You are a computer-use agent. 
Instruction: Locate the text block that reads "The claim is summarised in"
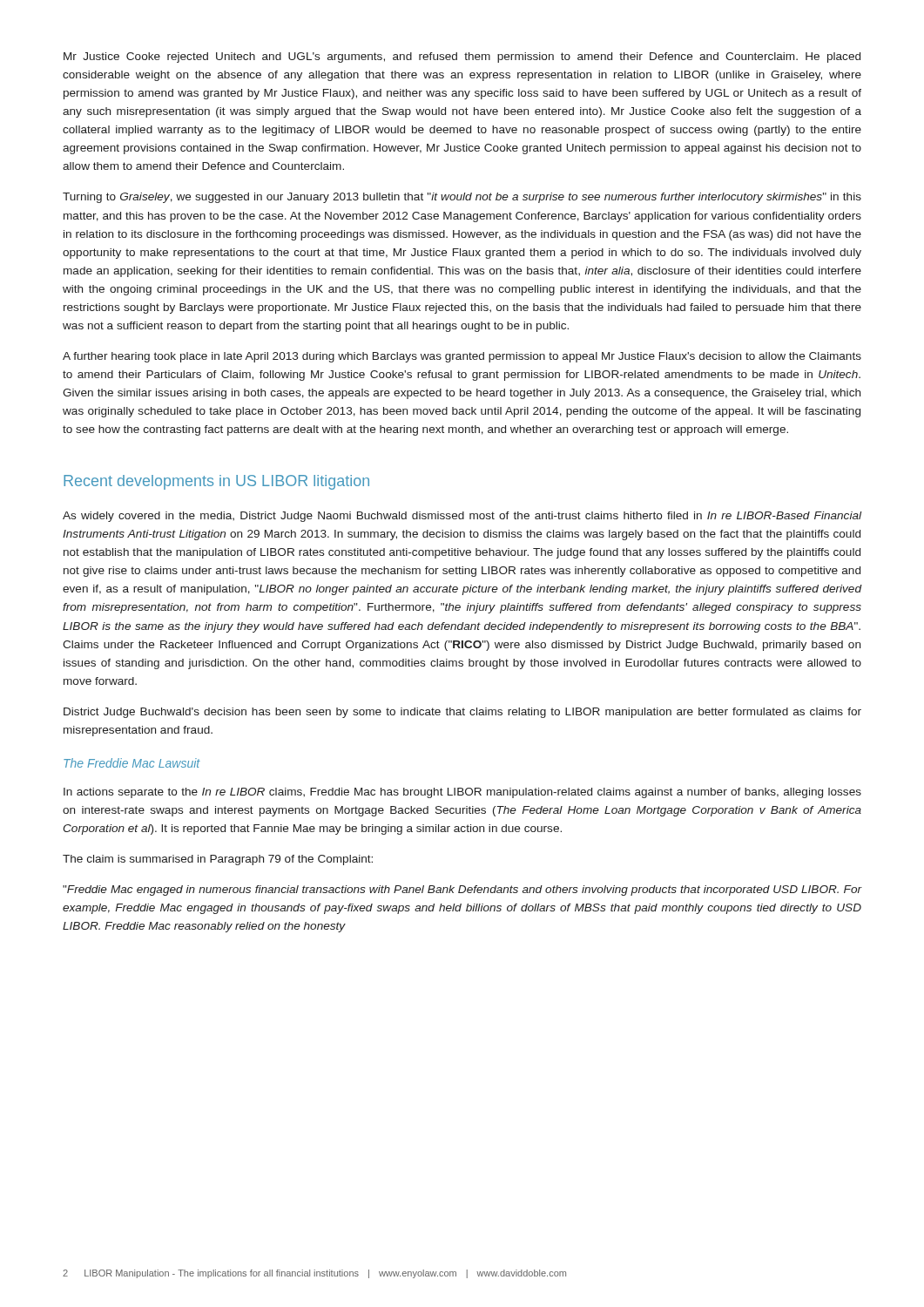pos(218,858)
